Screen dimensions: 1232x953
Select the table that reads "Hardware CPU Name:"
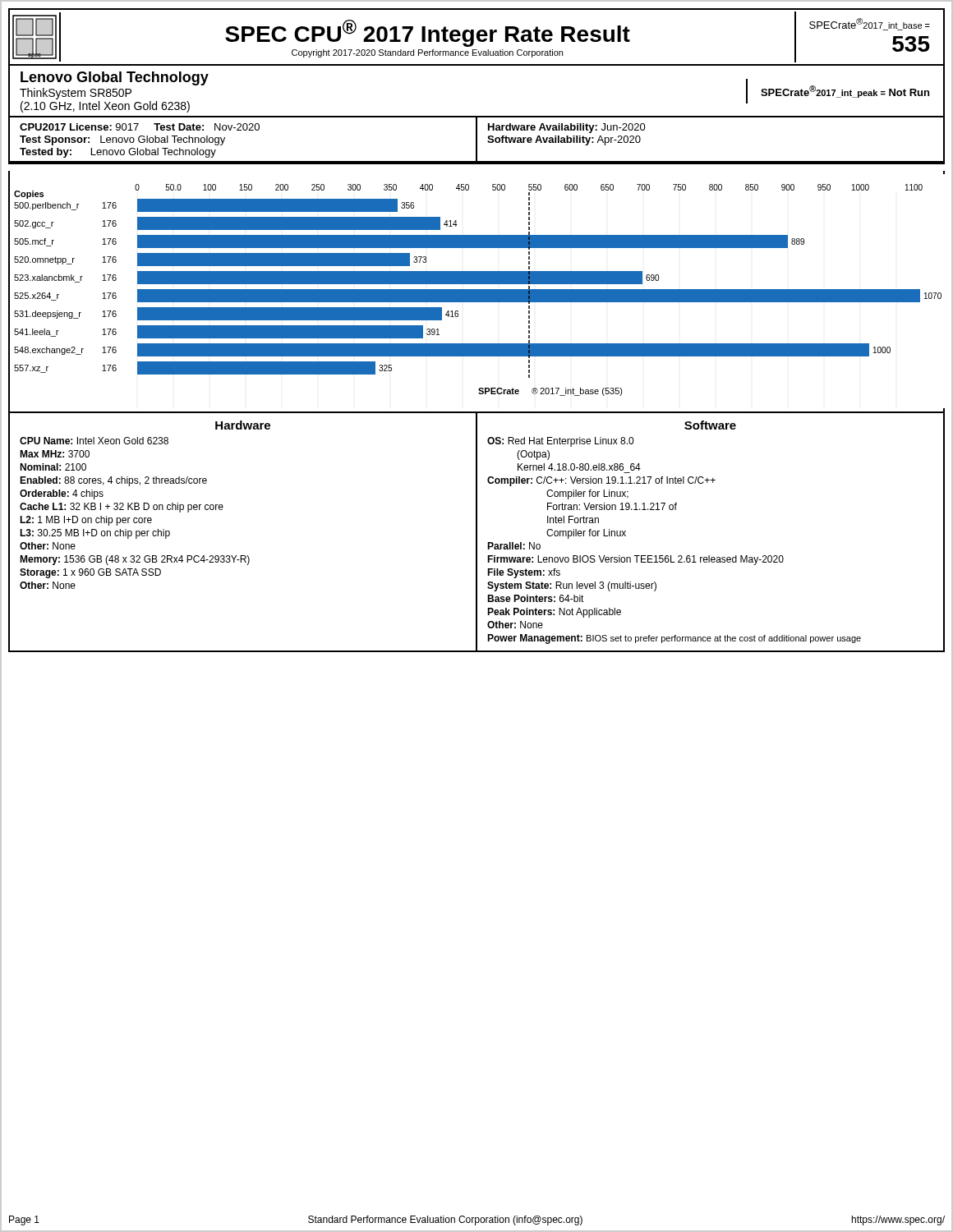(x=476, y=533)
